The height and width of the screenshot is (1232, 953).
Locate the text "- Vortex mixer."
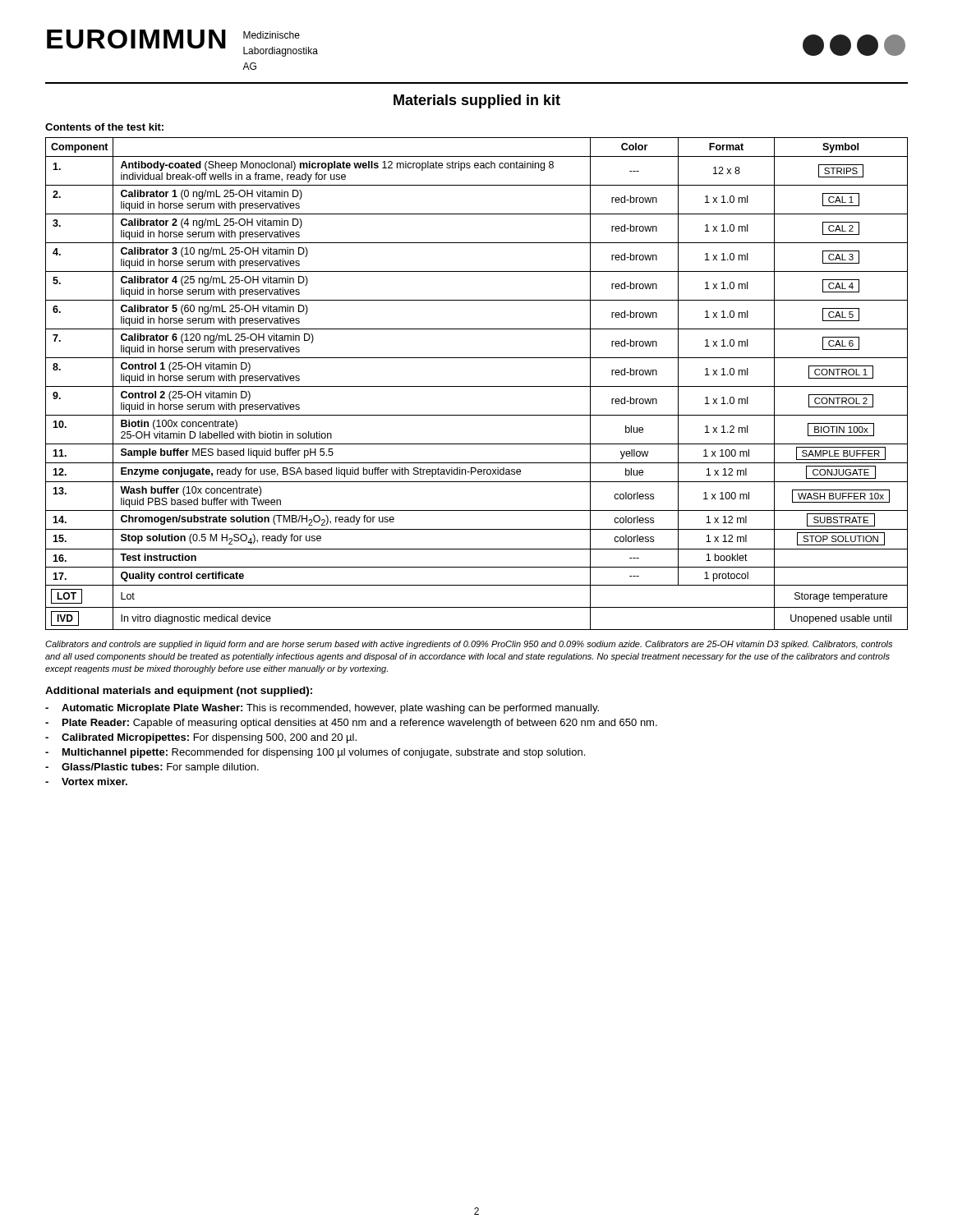(x=87, y=781)
